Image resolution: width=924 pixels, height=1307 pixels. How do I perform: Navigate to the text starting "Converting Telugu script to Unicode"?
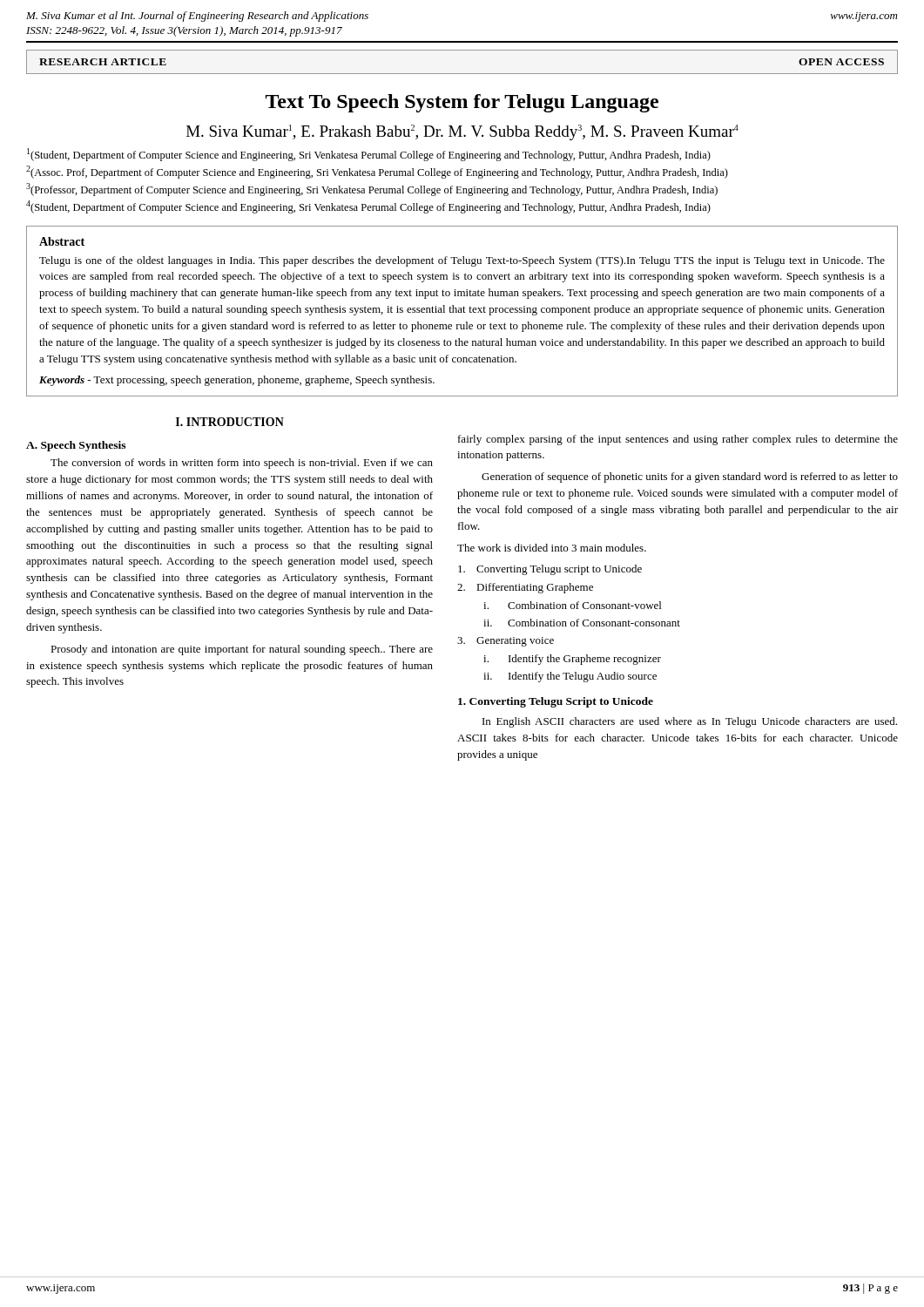[x=550, y=570]
